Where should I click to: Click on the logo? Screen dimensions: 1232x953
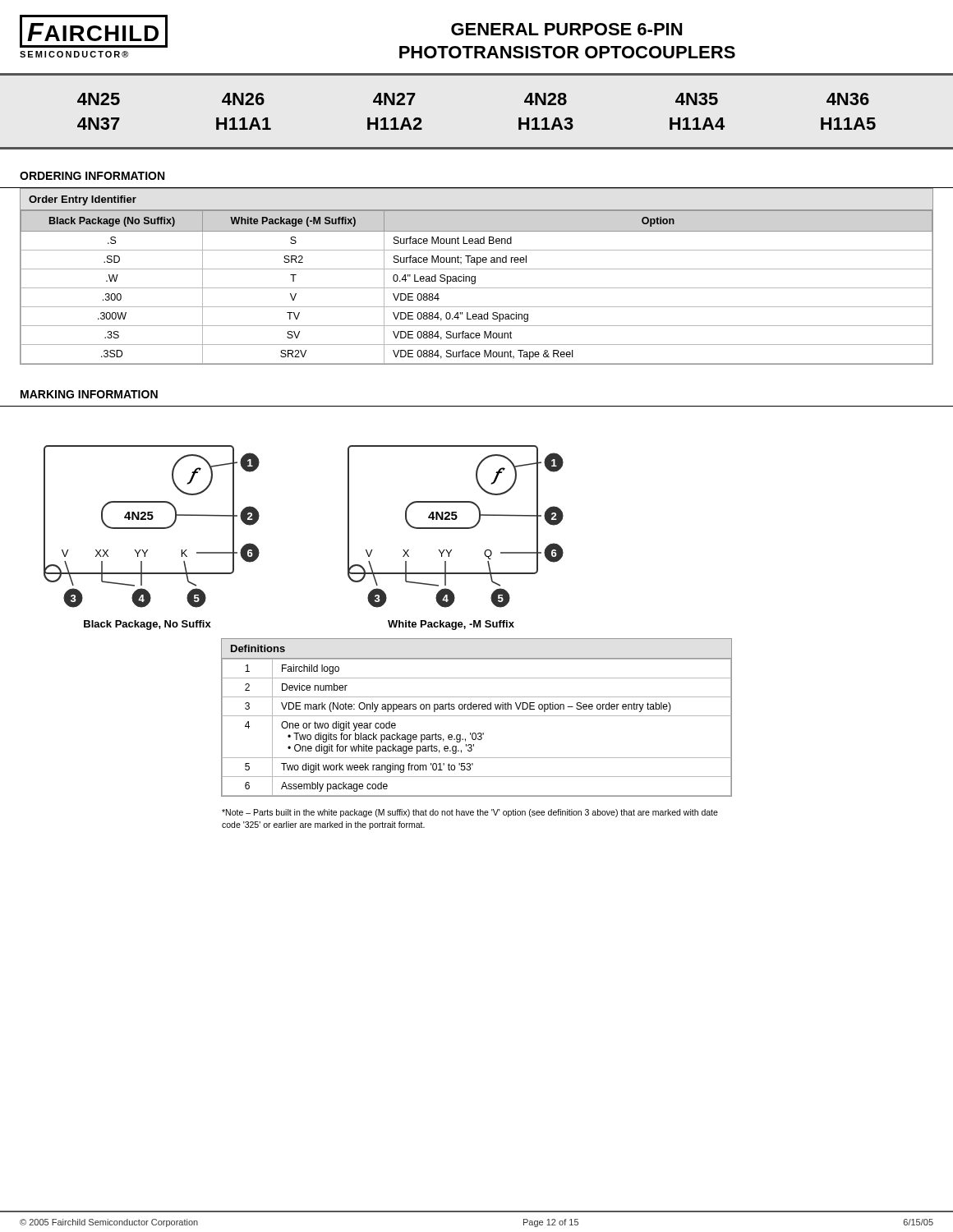click(x=110, y=37)
